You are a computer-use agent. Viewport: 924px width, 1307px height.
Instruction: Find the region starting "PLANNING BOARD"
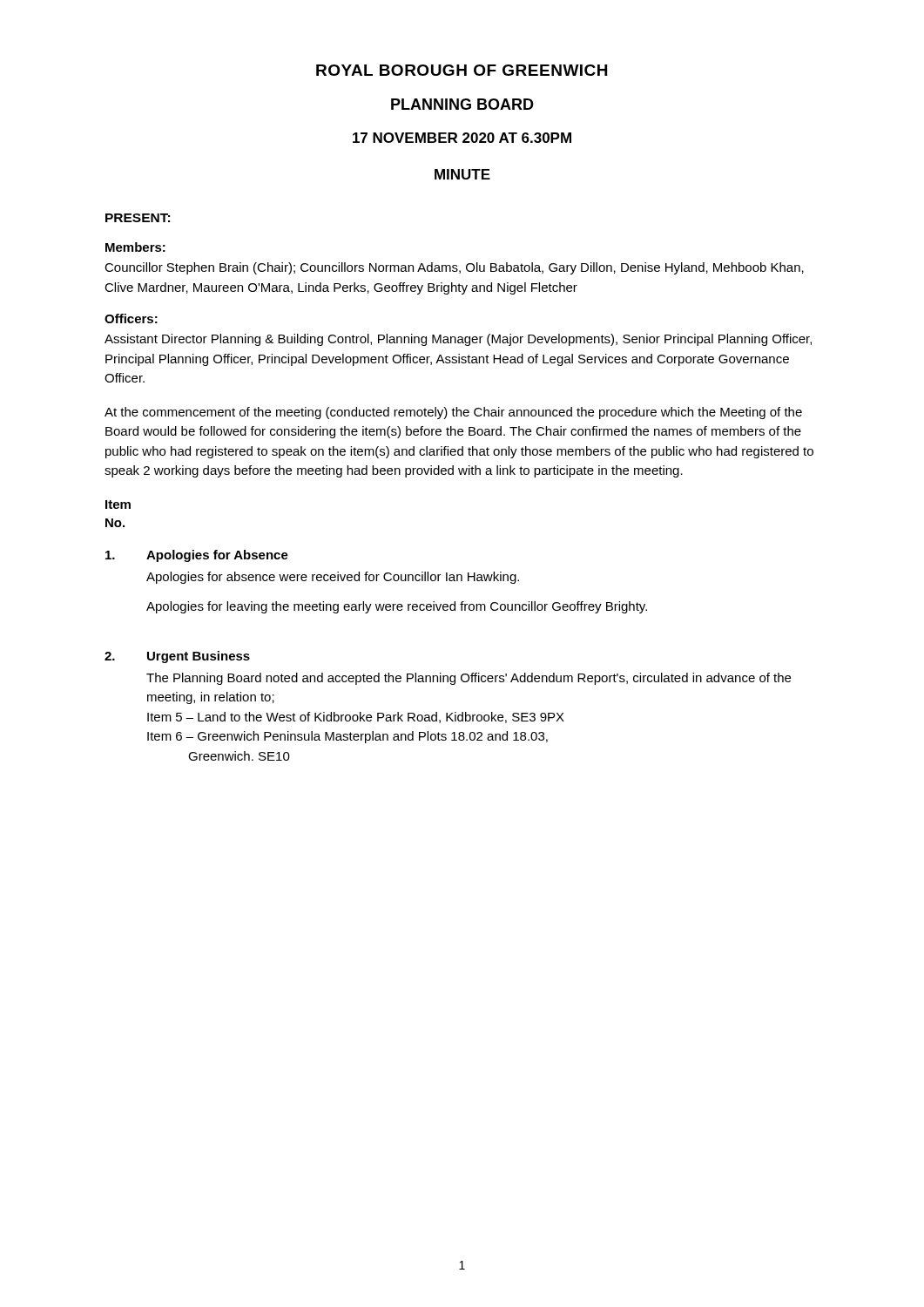click(462, 105)
